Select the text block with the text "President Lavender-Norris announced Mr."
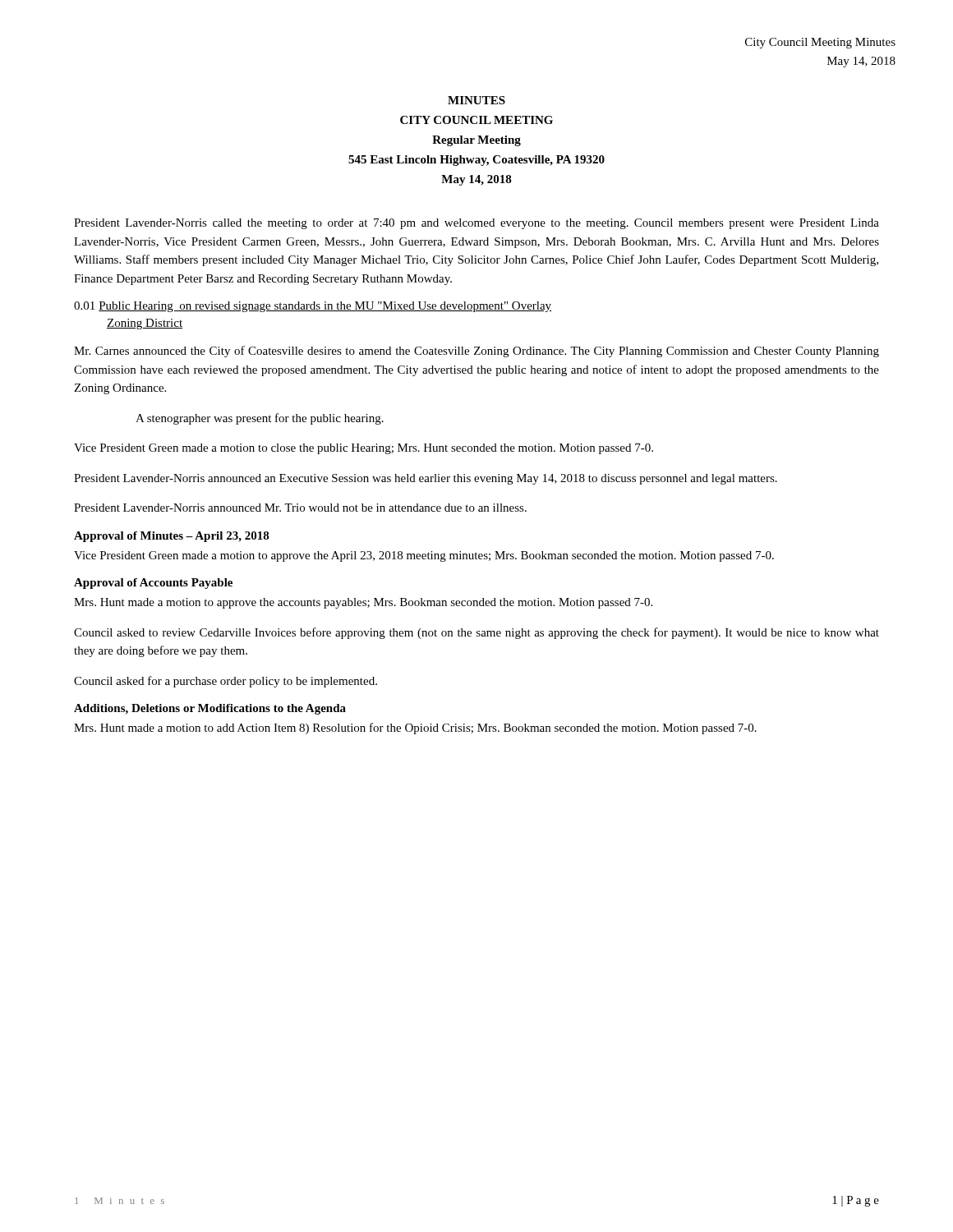953x1232 pixels. pyautogui.click(x=476, y=508)
